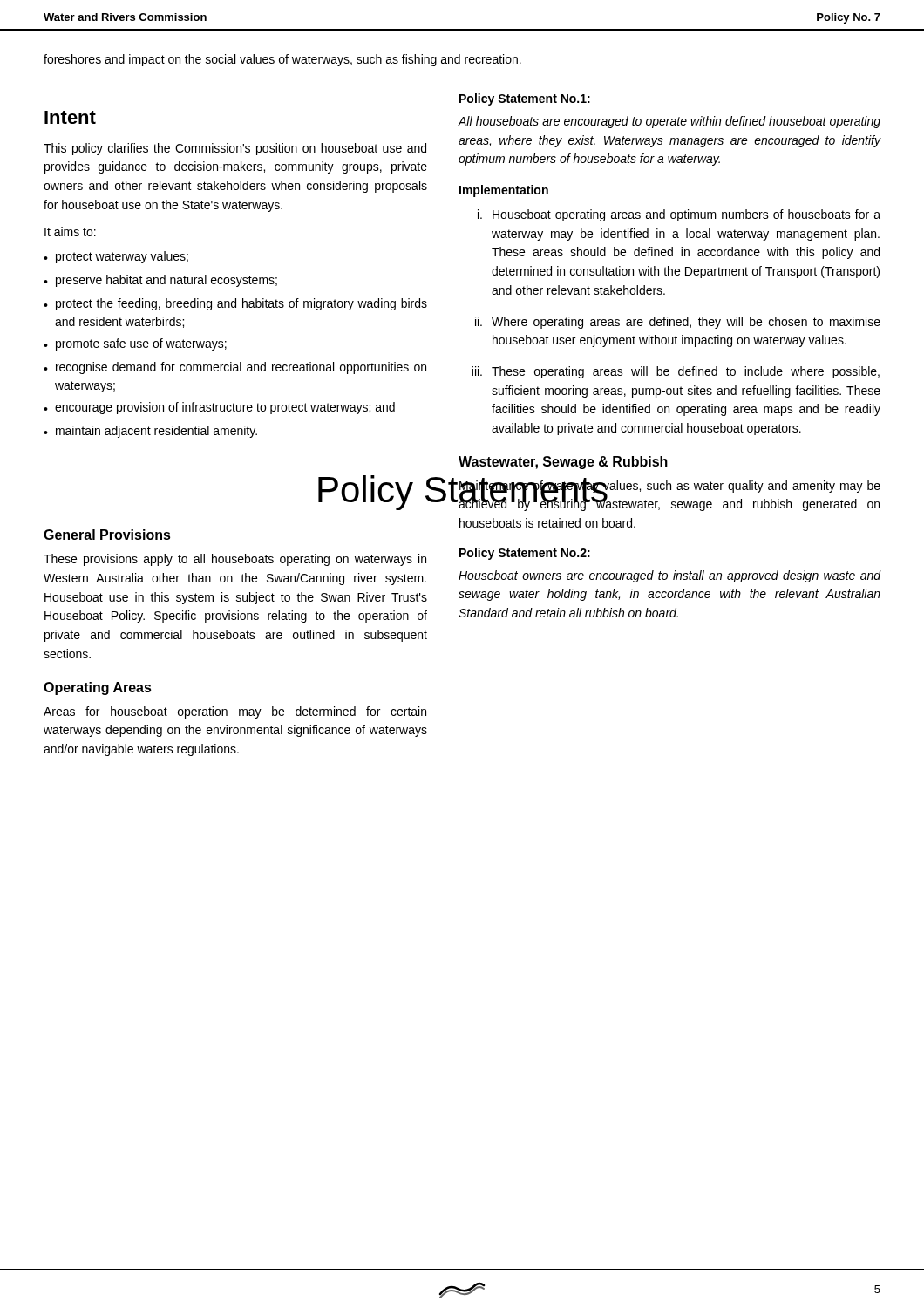Locate the list item that says "• encourage provision of infrastructure to"
This screenshot has height=1308, width=924.
(219, 409)
